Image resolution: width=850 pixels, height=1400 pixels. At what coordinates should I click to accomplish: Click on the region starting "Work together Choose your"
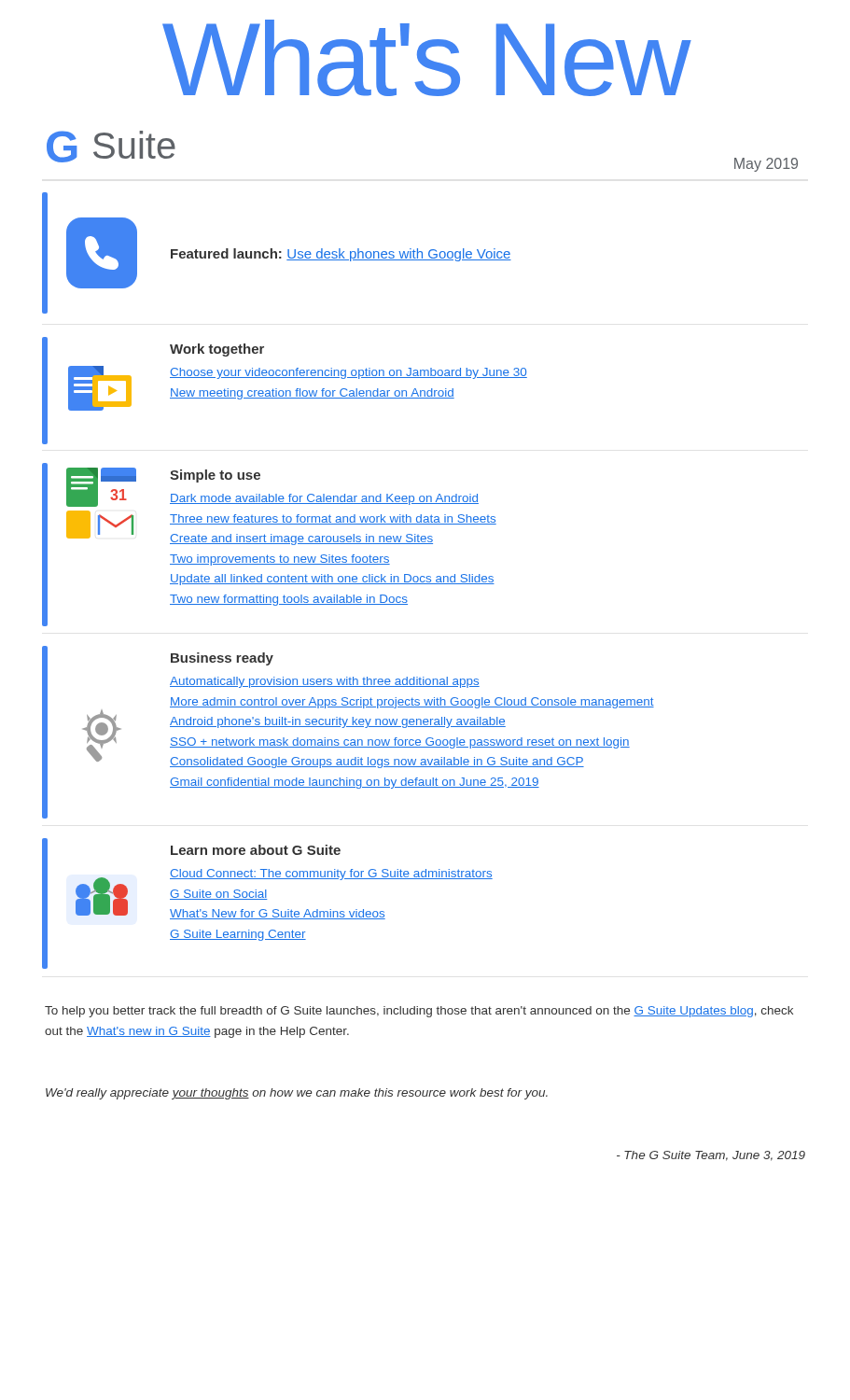click(284, 389)
